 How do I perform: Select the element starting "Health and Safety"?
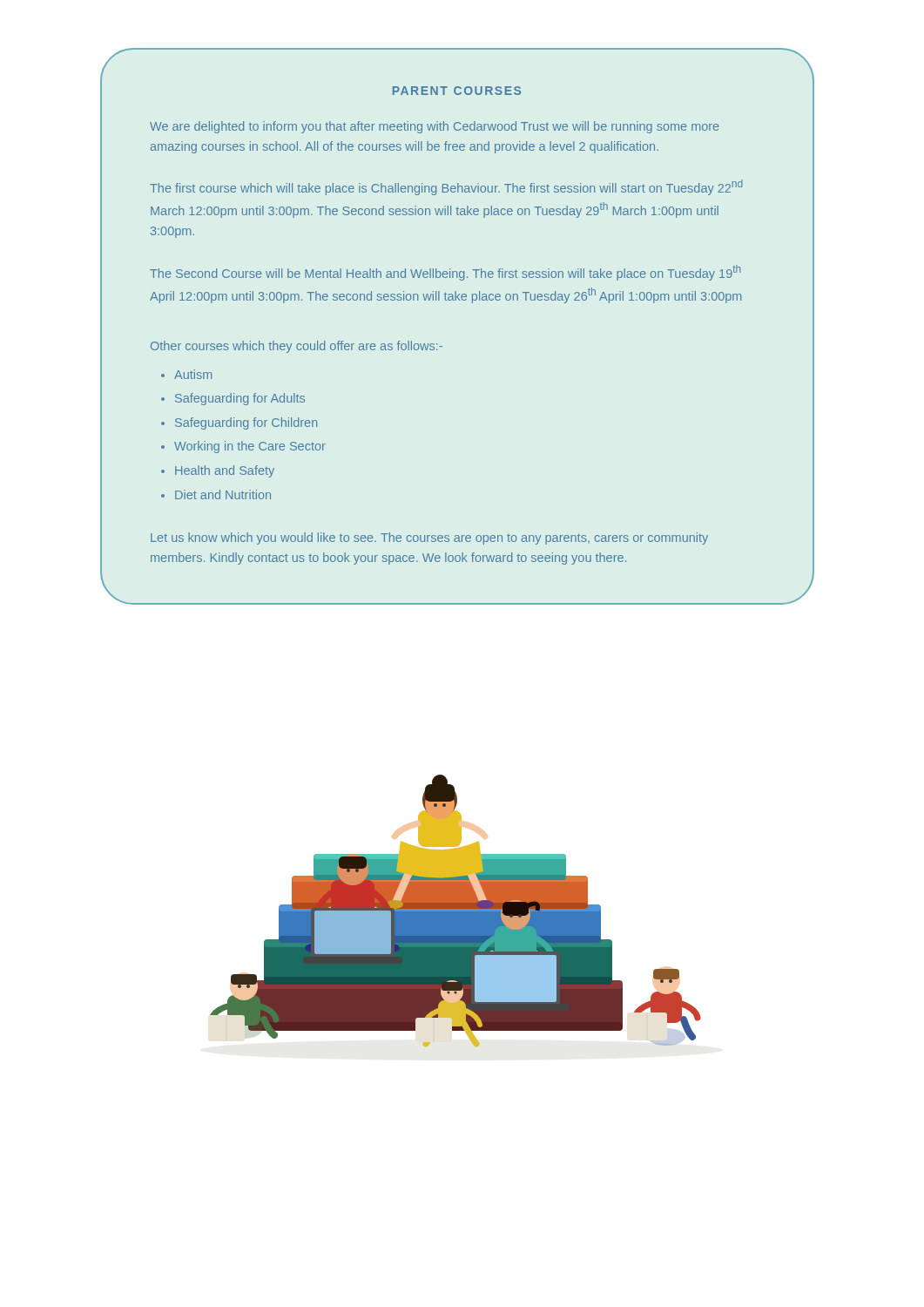224,471
